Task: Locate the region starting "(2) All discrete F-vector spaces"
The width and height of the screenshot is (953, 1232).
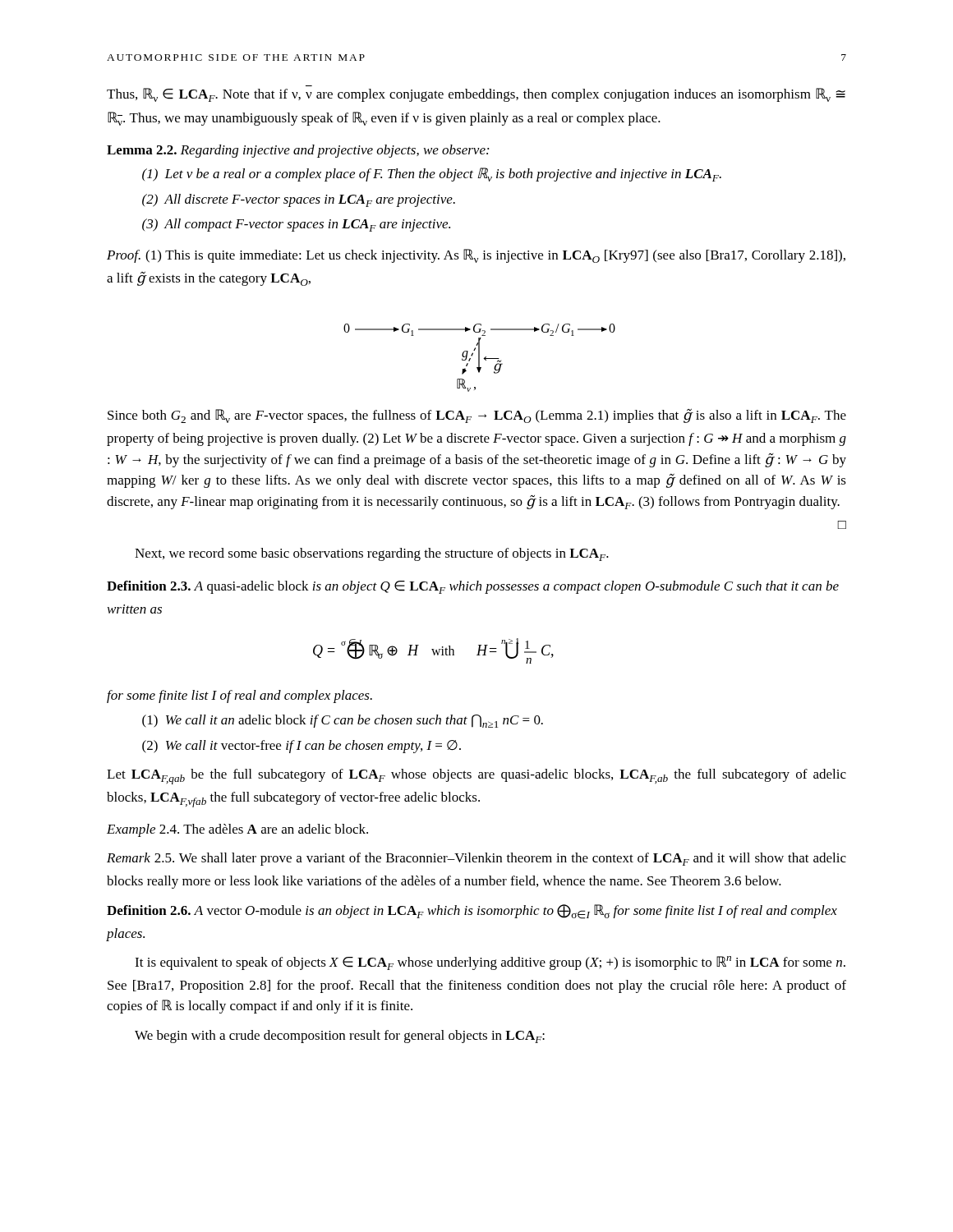Action: (299, 200)
